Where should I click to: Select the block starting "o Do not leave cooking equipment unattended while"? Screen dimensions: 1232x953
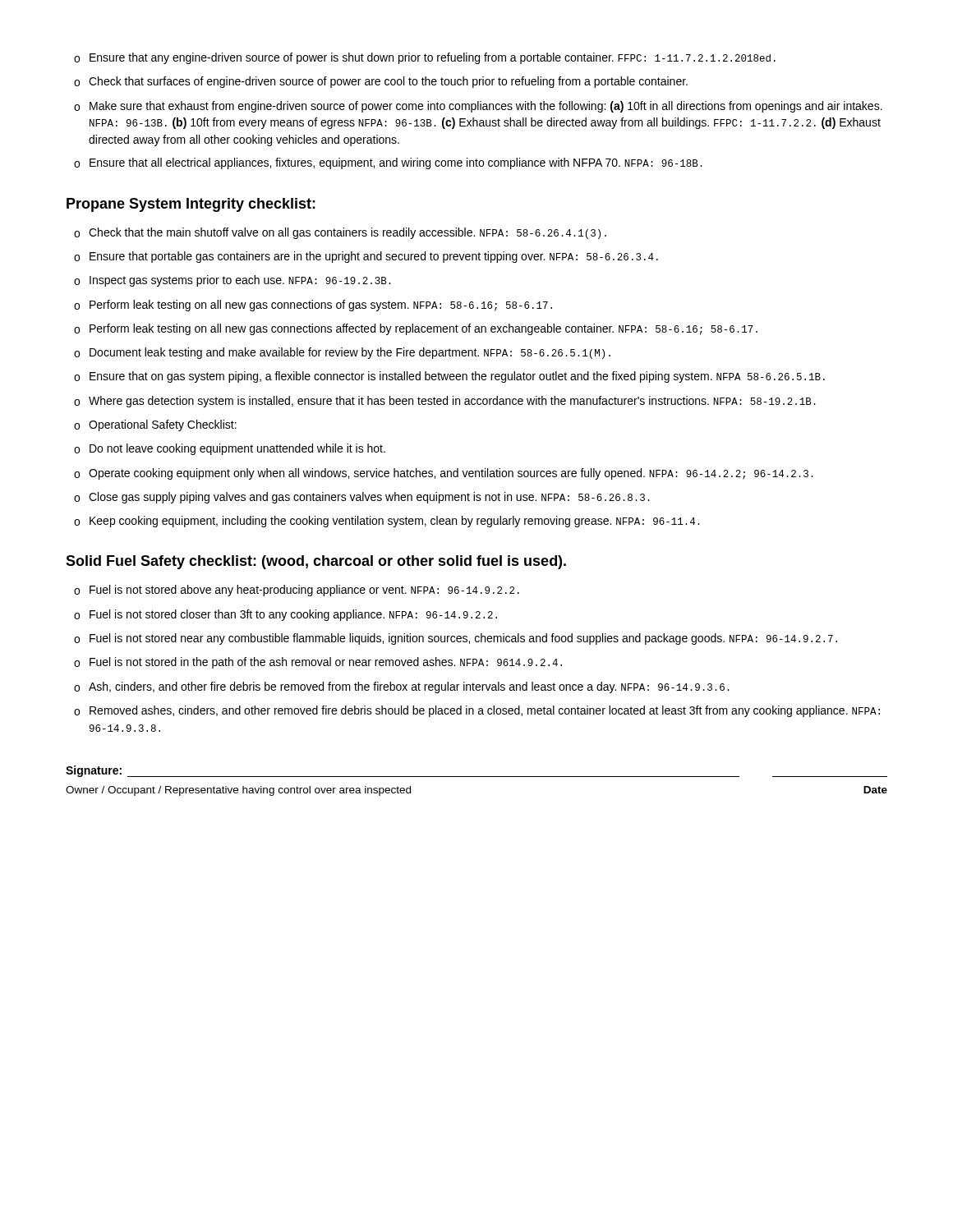(230, 449)
